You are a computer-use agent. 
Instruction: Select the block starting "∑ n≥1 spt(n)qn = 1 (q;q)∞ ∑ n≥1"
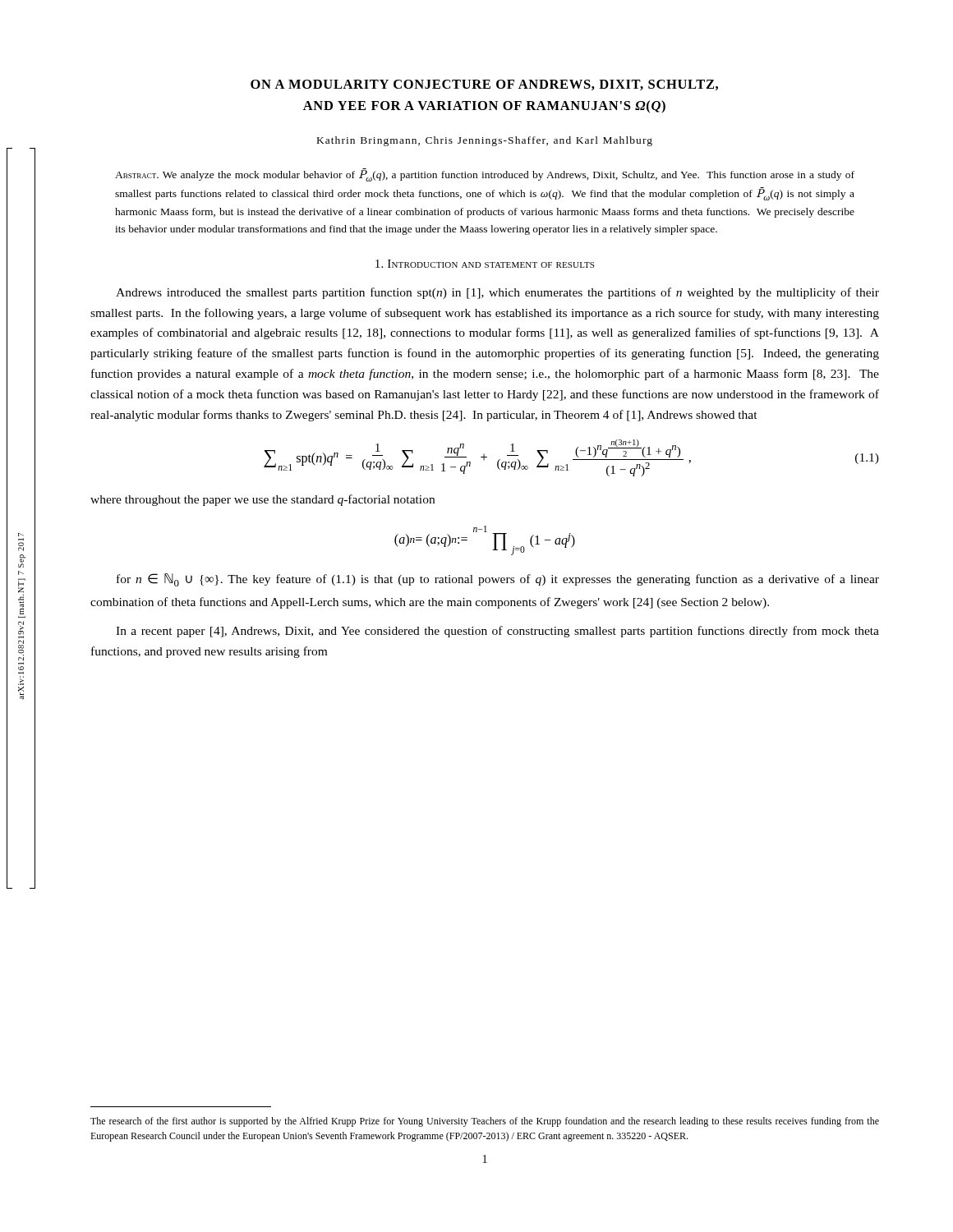click(571, 457)
